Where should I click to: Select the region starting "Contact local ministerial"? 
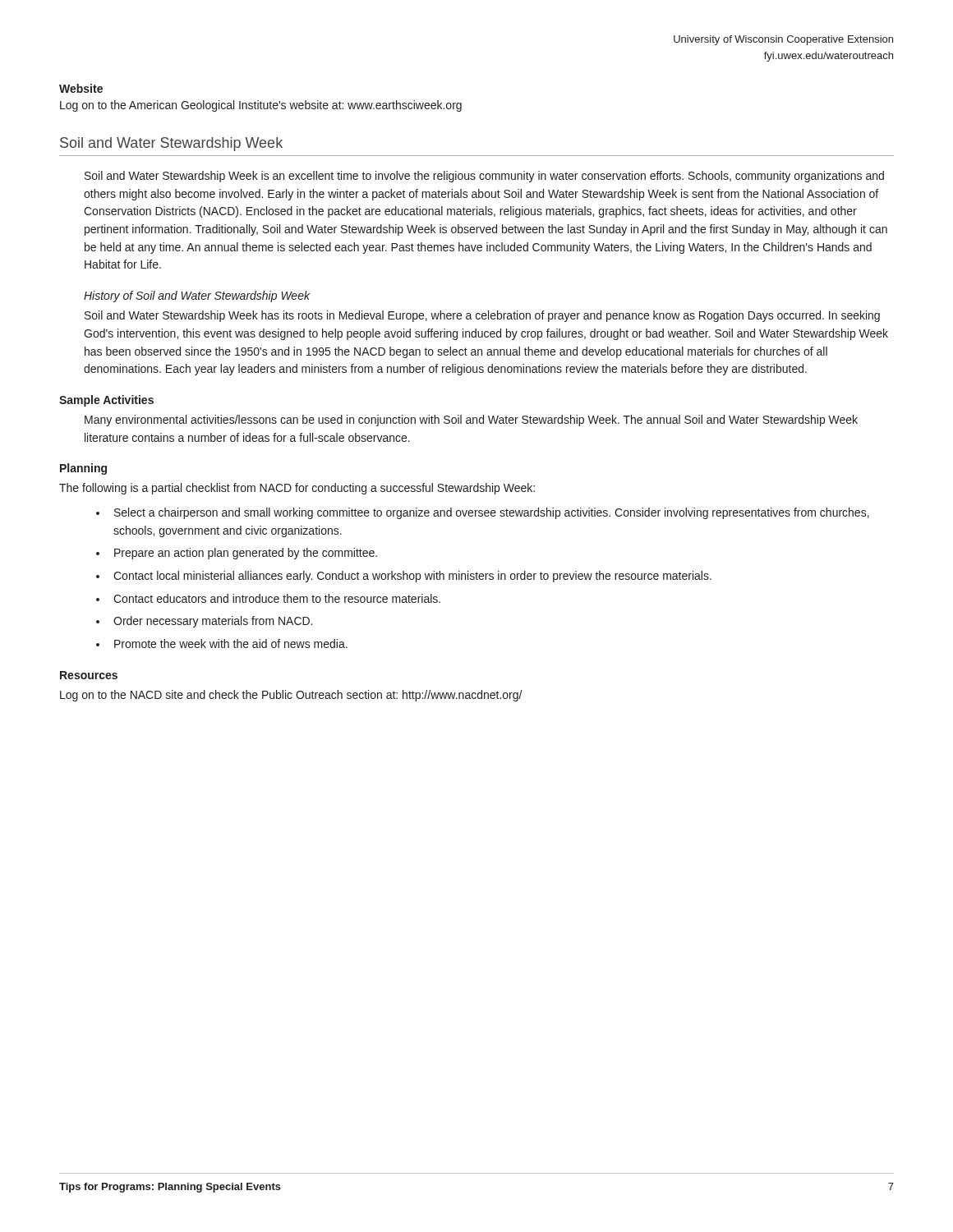click(413, 576)
